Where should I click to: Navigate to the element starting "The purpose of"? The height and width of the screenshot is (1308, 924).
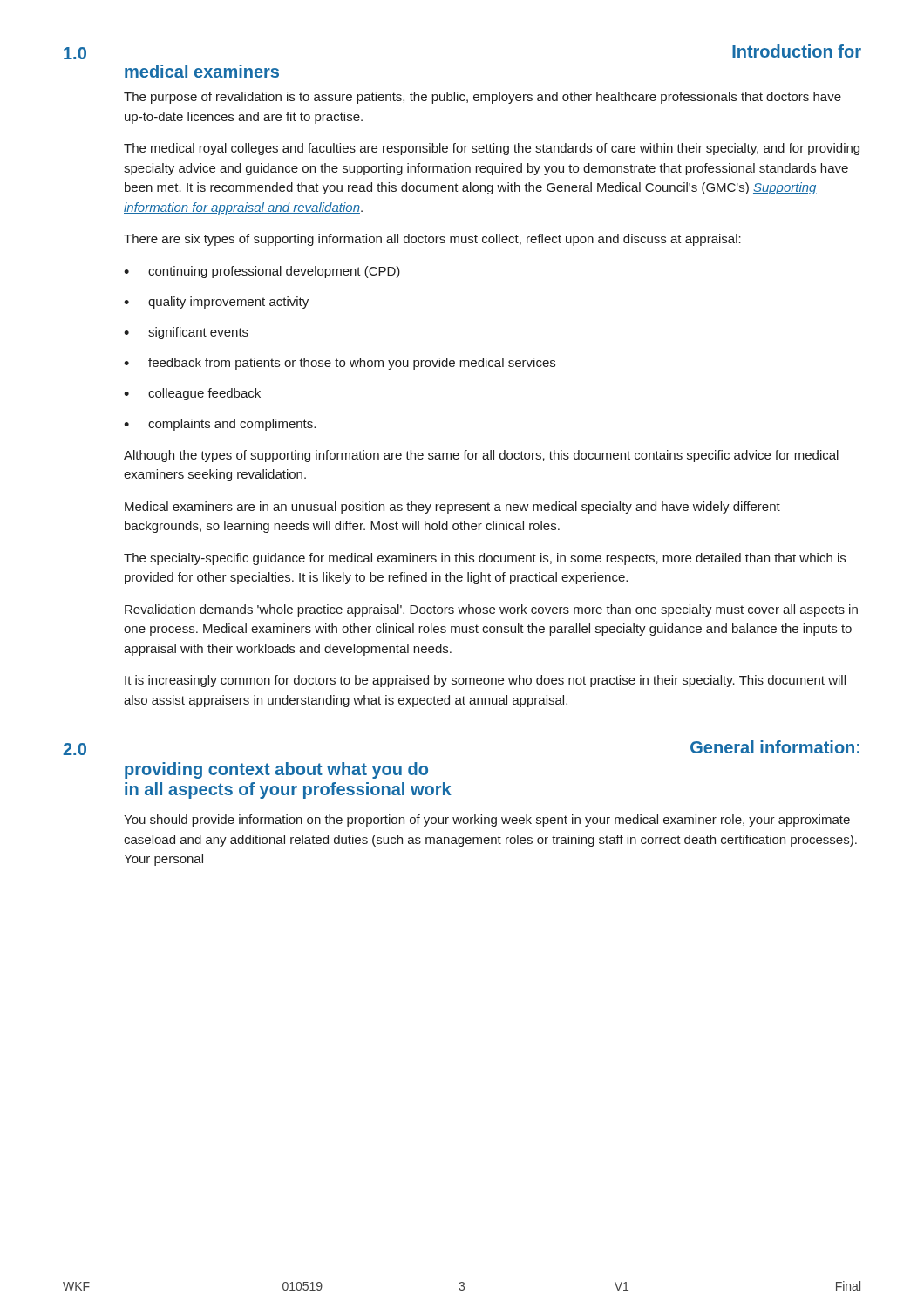pyautogui.click(x=483, y=106)
